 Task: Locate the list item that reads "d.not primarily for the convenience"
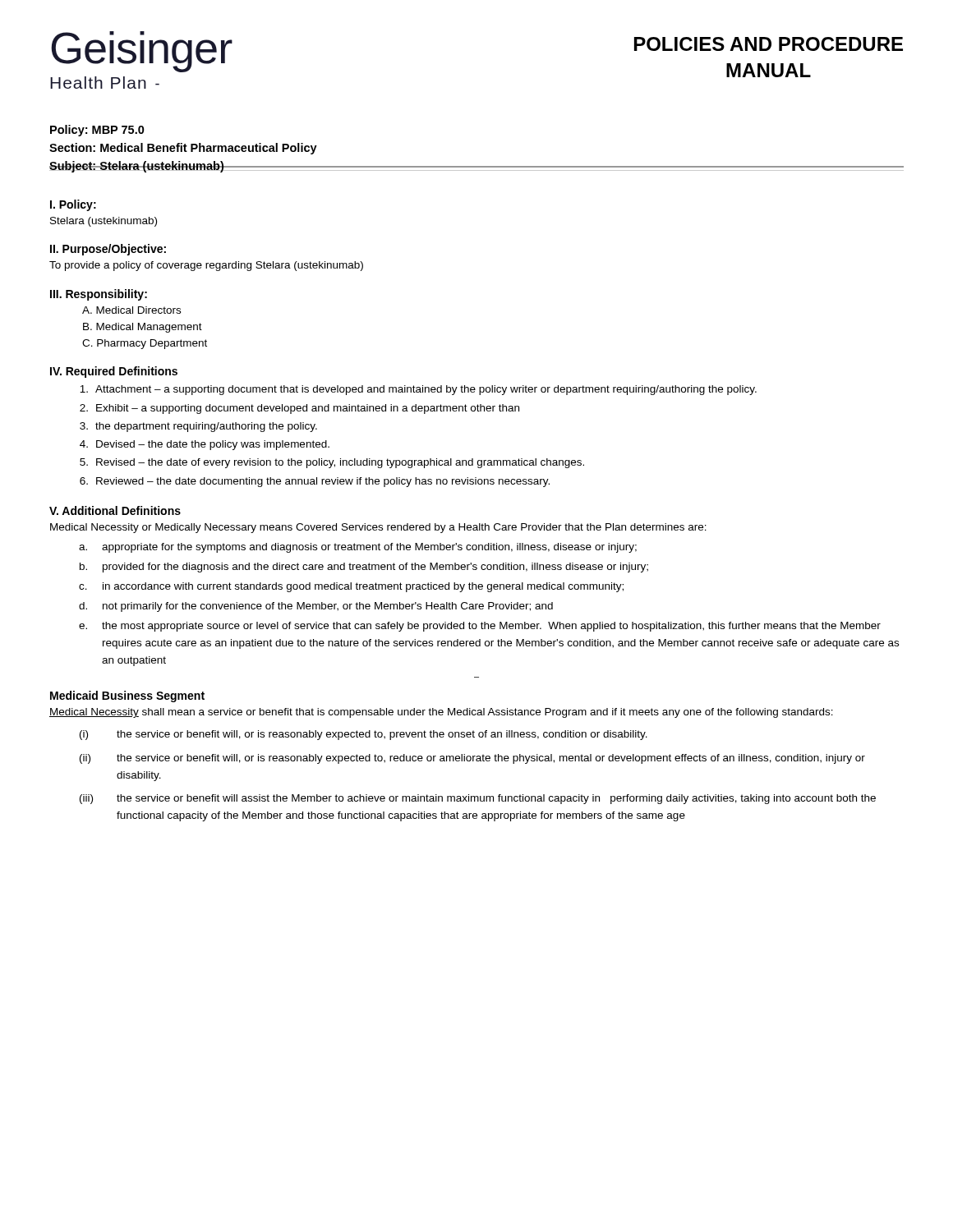(316, 606)
